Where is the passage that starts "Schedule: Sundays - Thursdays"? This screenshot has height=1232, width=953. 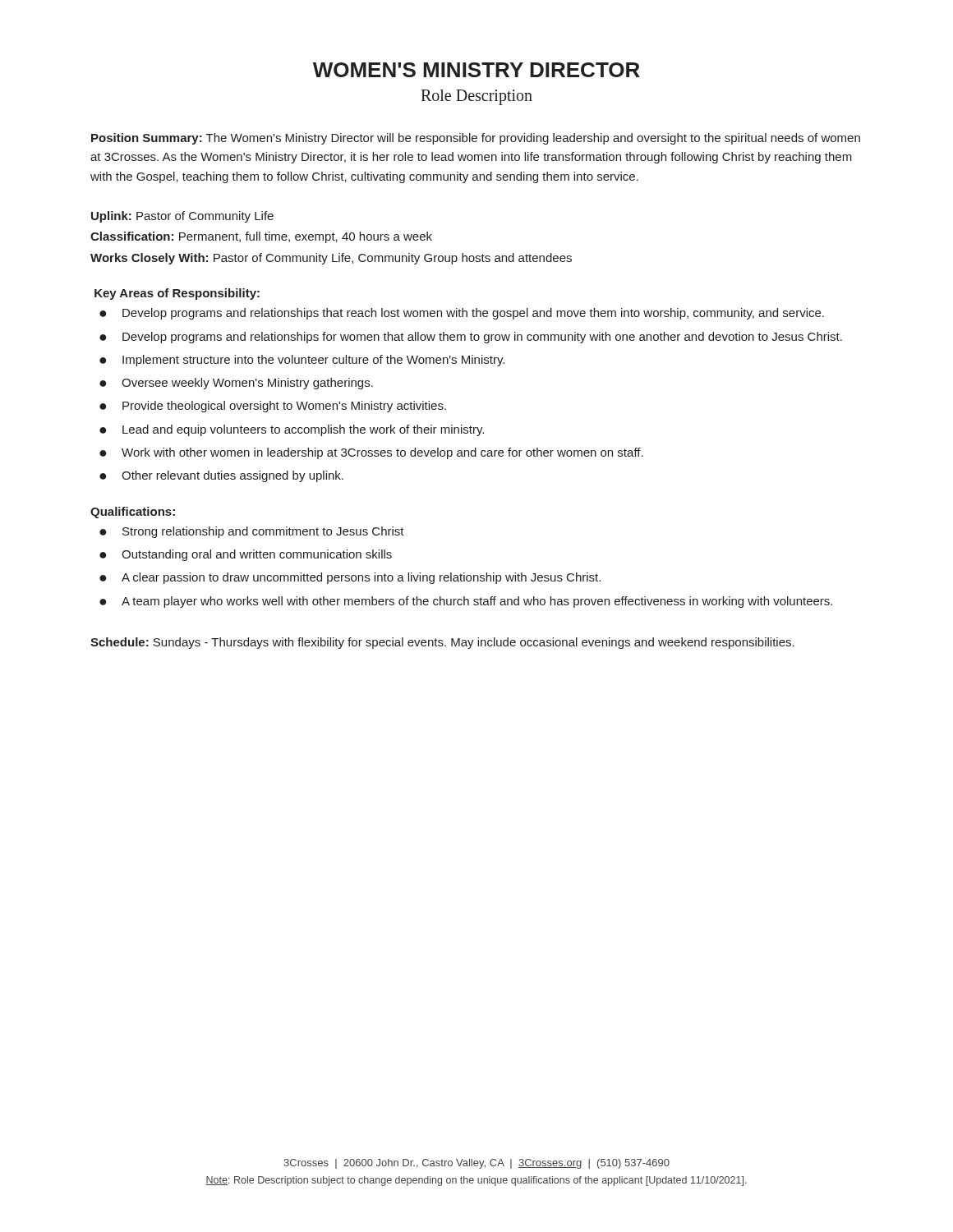(x=443, y=642)
